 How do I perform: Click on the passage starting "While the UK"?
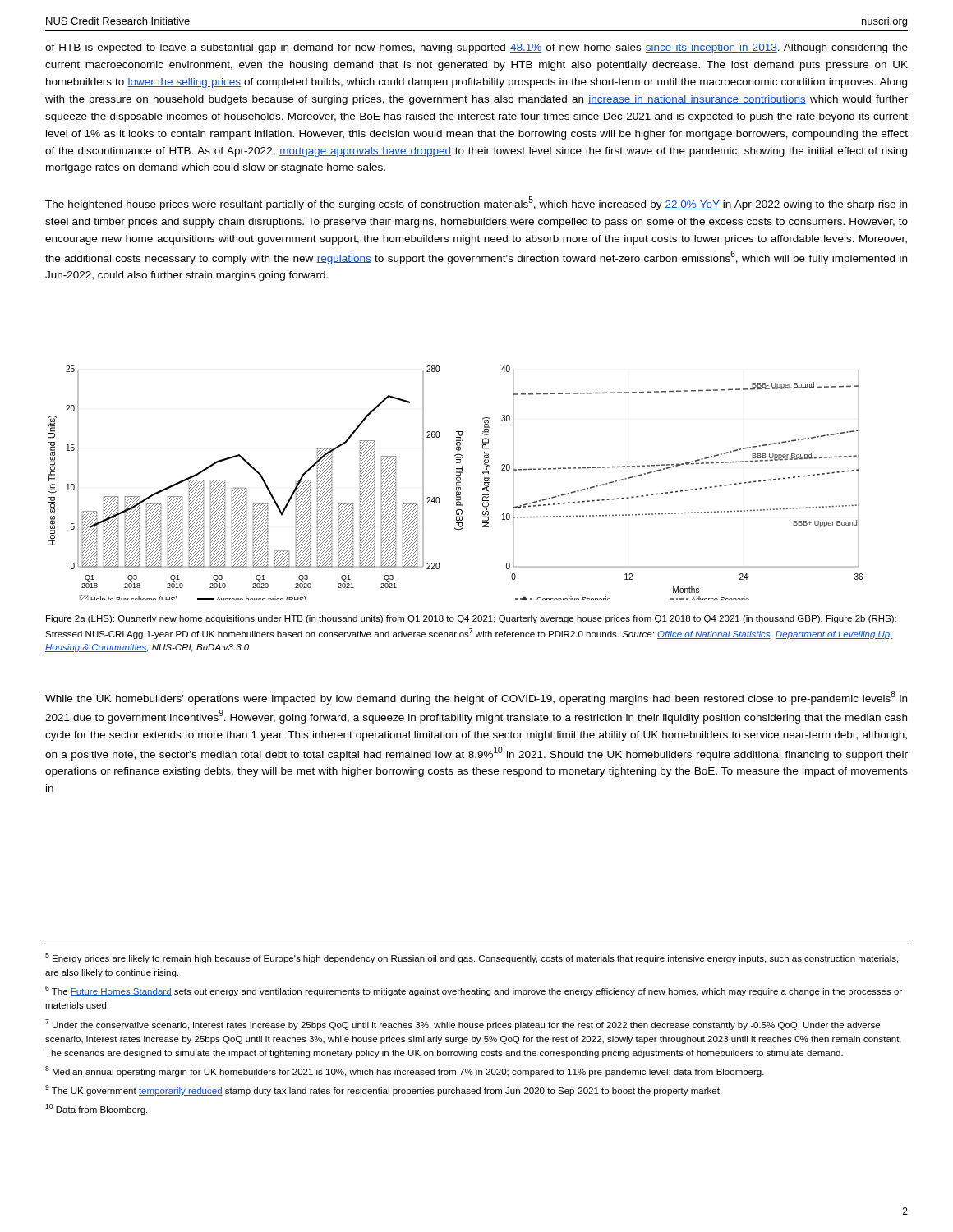[476, 742]
